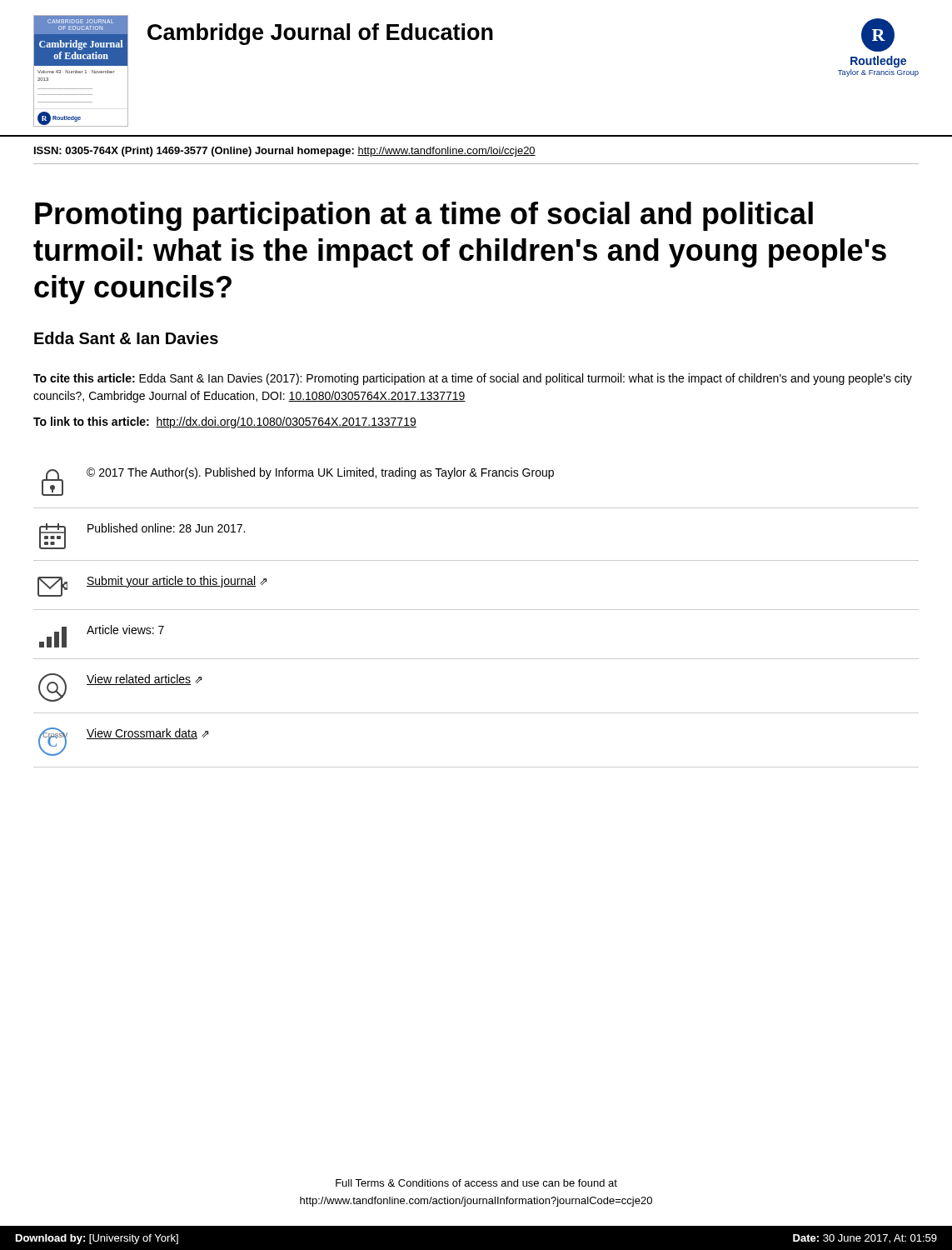The height and width of the screenshot is (1250, 952).
Task: Point to the block beginning "To cite this article:"
Action: [x=476, y=400]
